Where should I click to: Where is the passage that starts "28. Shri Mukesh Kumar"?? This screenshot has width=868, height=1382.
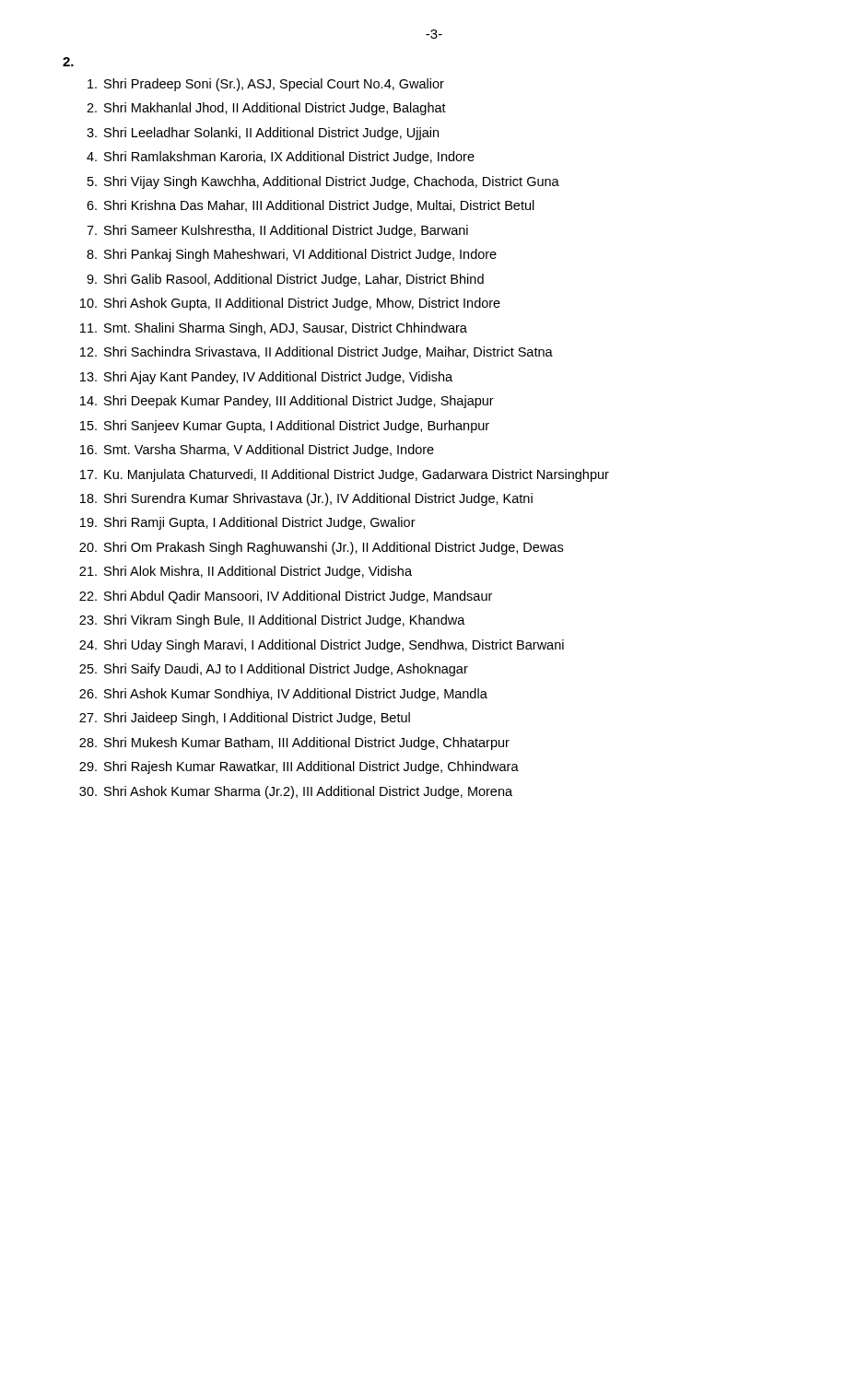pos(440,743)
